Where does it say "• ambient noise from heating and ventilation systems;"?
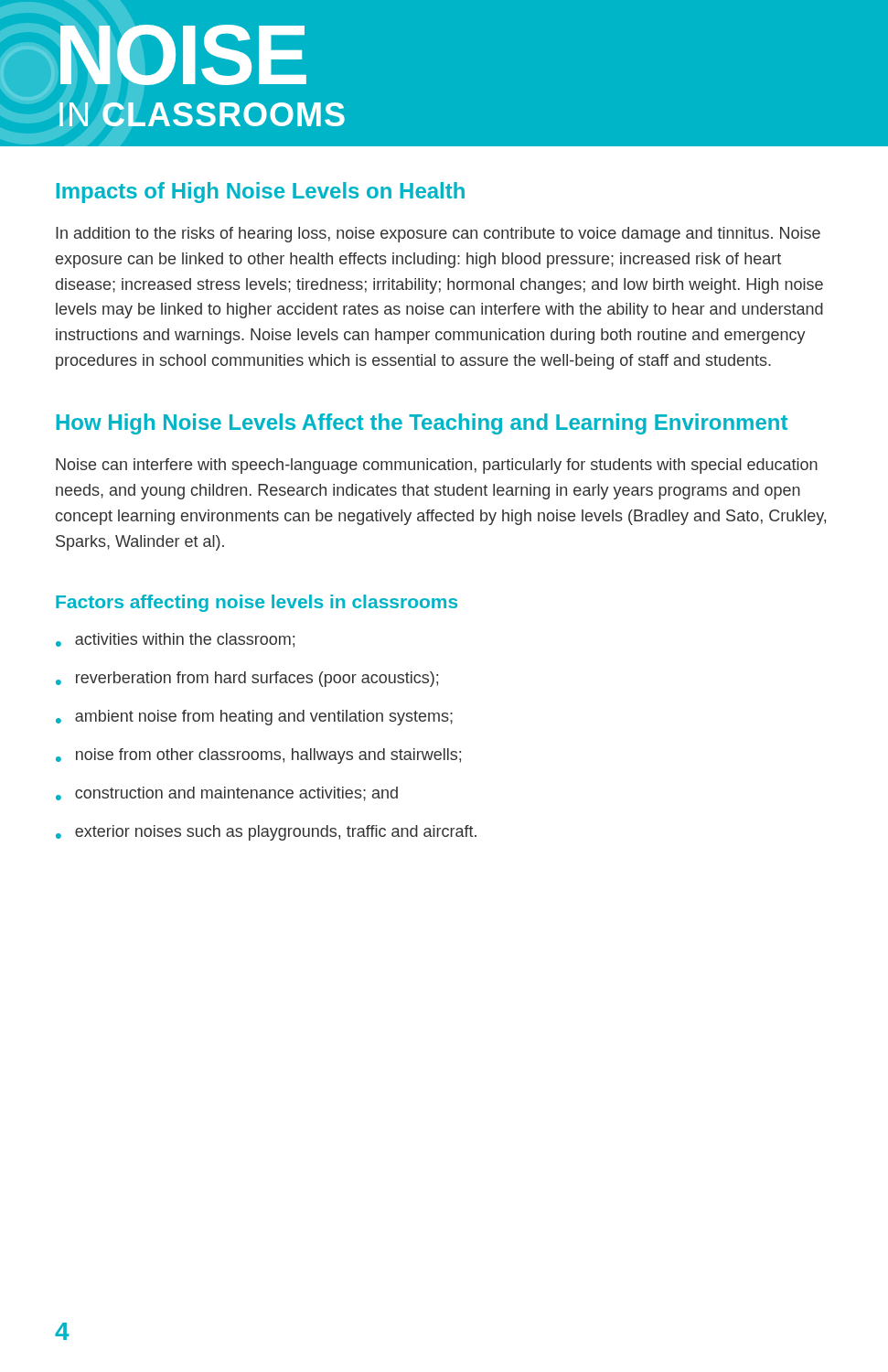888x1372 pixels. coord(254,720)
